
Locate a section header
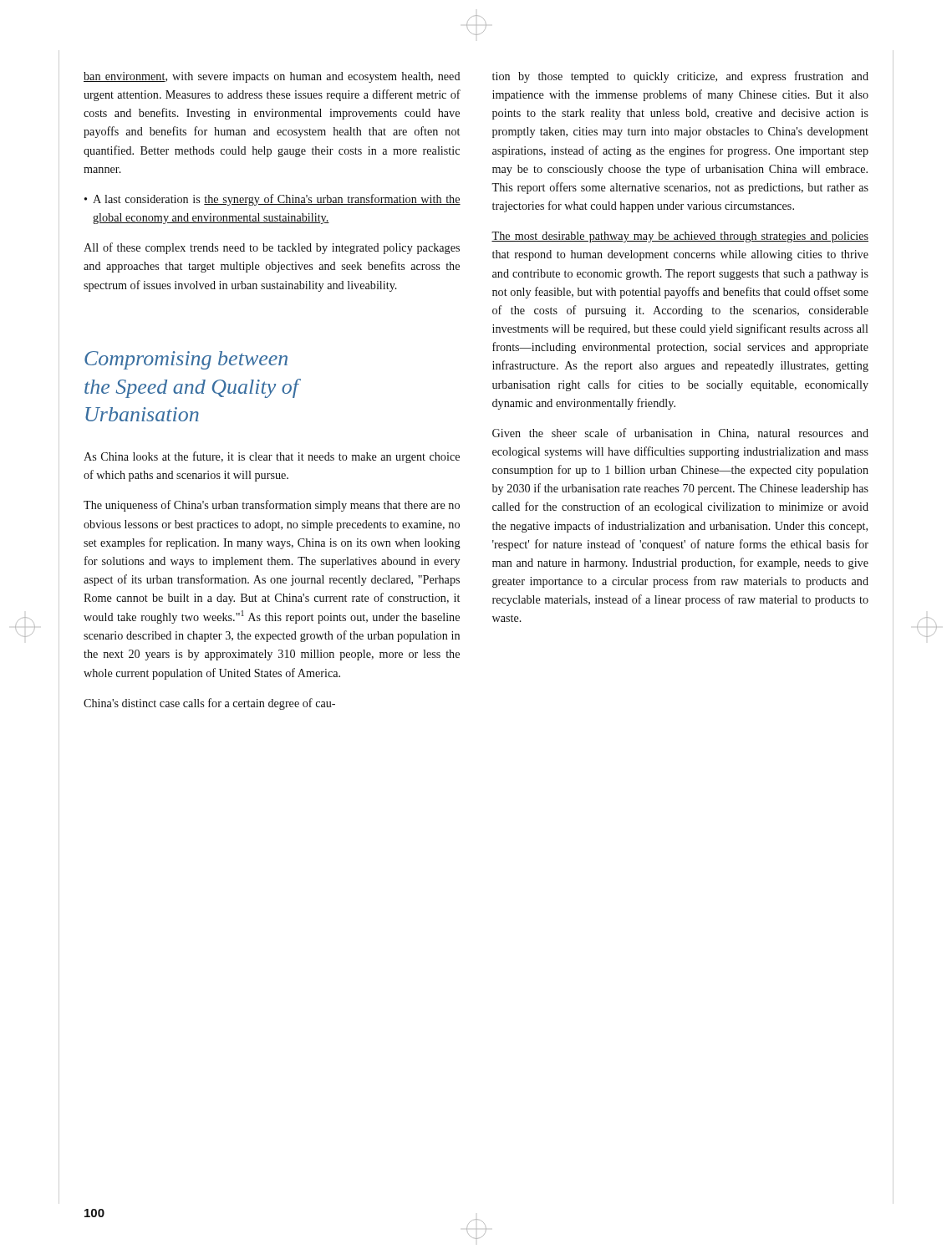point(191,386)
